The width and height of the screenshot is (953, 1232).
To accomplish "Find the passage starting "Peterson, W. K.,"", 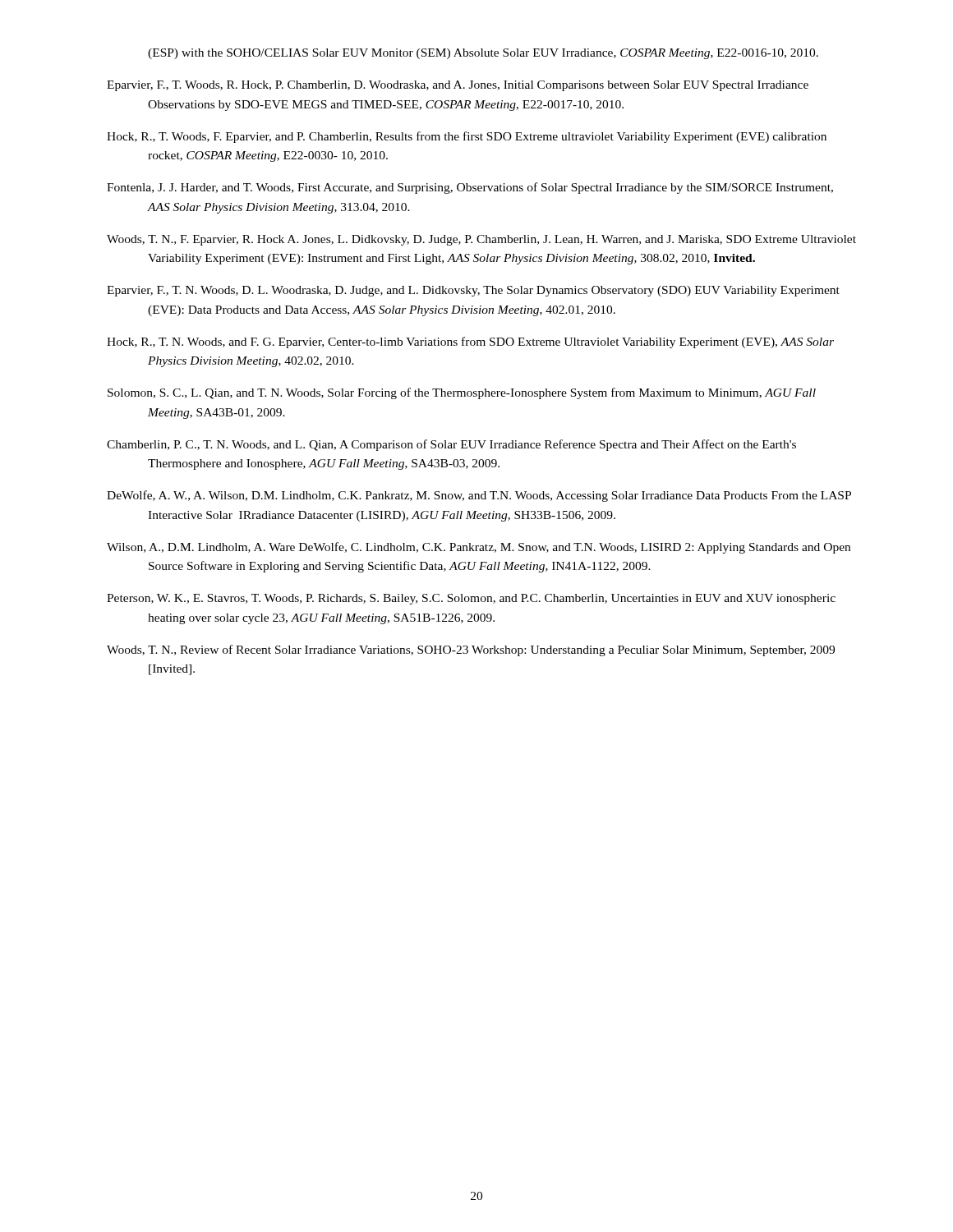I will pos(471,607).
